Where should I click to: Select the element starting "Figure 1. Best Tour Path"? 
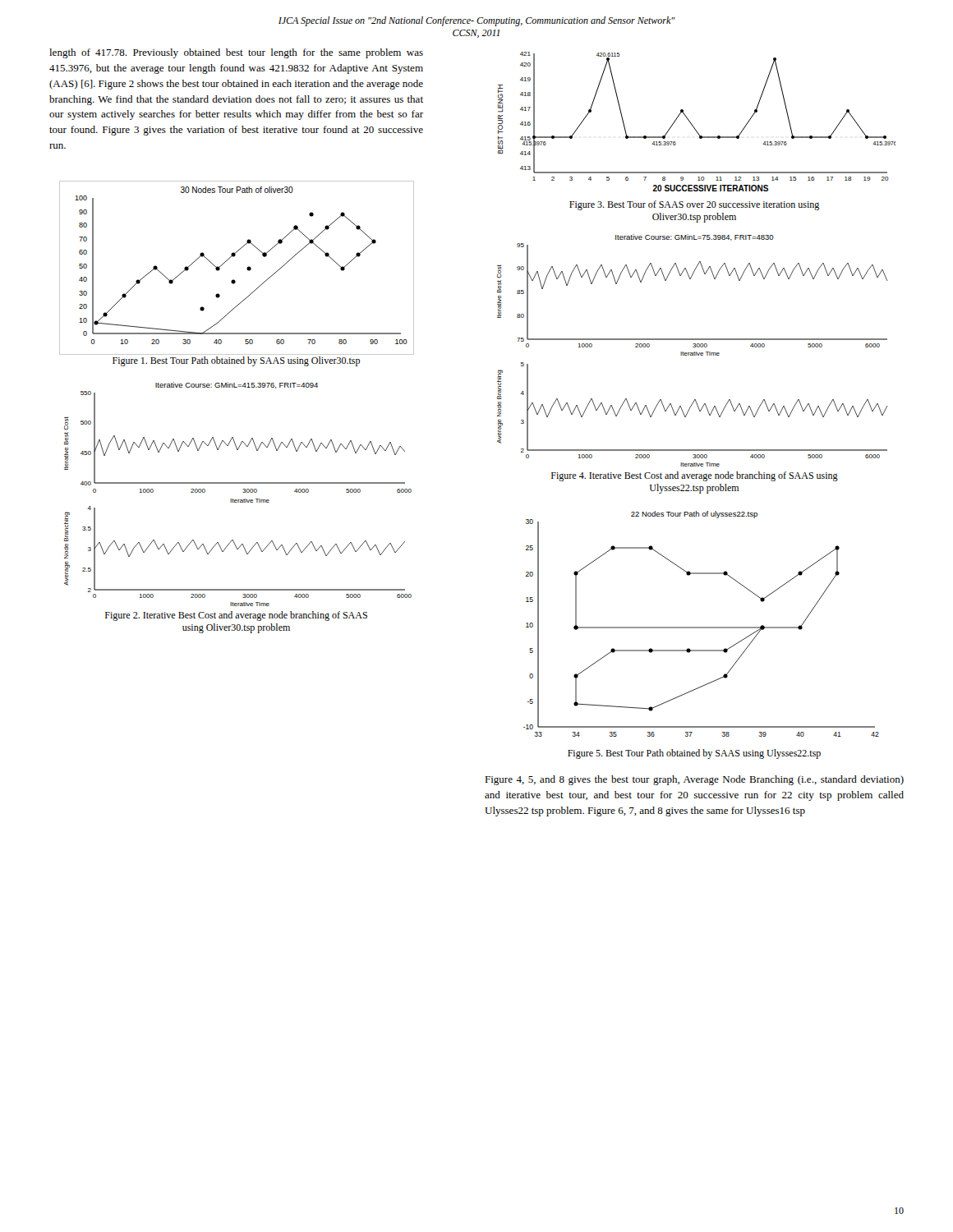click(236, 361)
